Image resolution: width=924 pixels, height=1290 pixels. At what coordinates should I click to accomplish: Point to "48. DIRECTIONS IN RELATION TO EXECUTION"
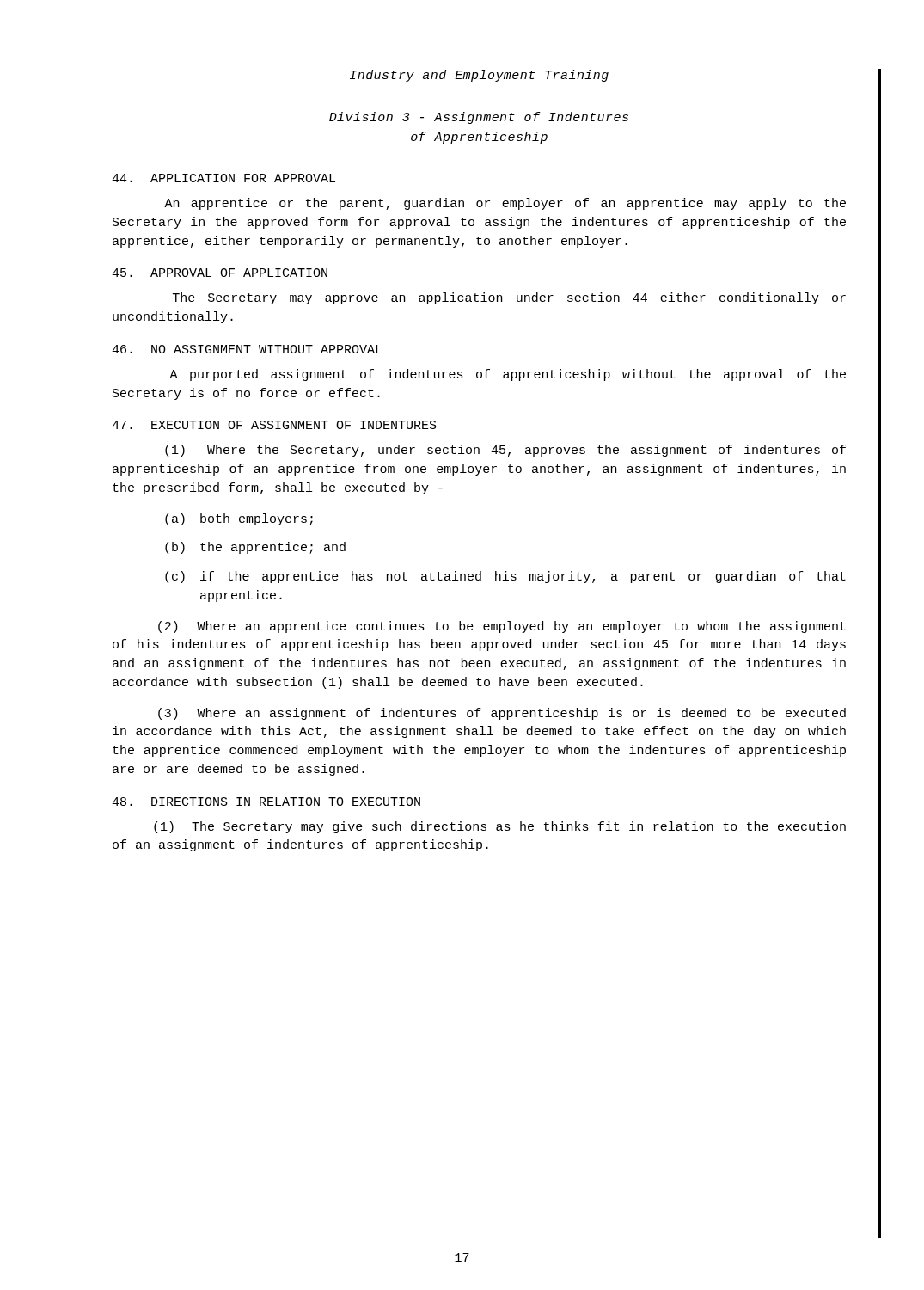click(266, 802)
